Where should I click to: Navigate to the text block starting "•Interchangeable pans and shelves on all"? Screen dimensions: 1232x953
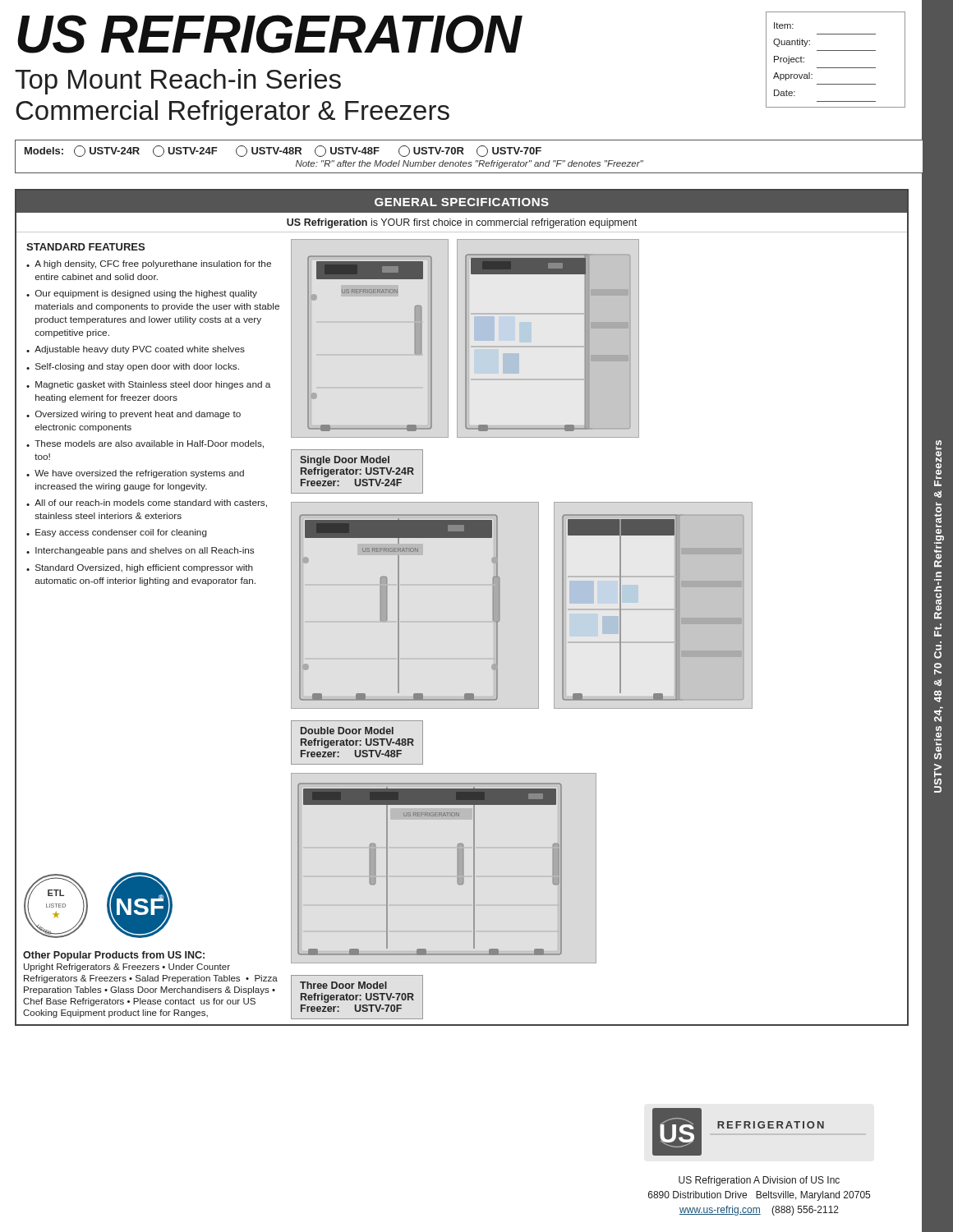click(x=140, y=552)
